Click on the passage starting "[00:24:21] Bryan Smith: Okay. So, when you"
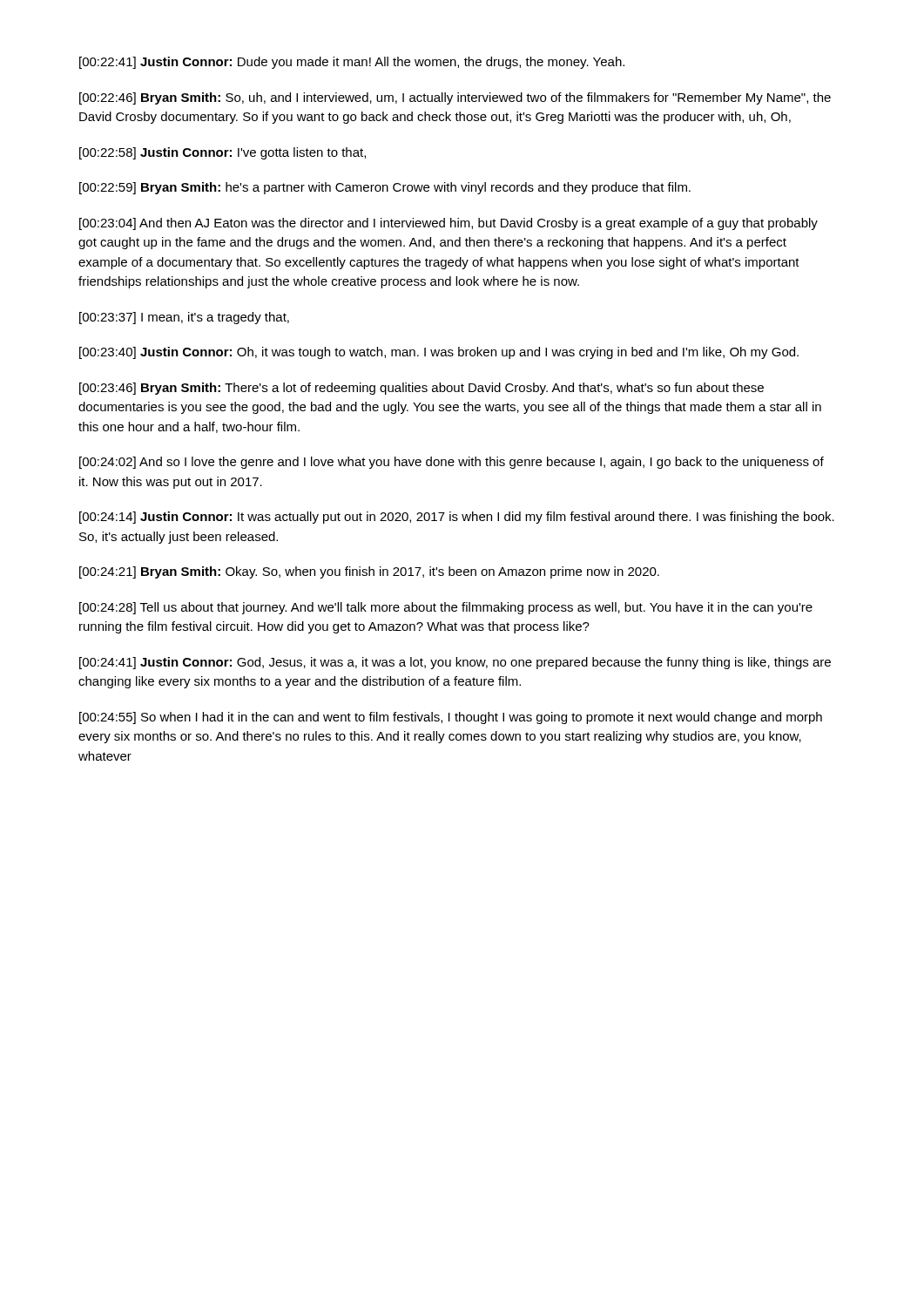This screenshot has height=1307, width=924. 369,571
